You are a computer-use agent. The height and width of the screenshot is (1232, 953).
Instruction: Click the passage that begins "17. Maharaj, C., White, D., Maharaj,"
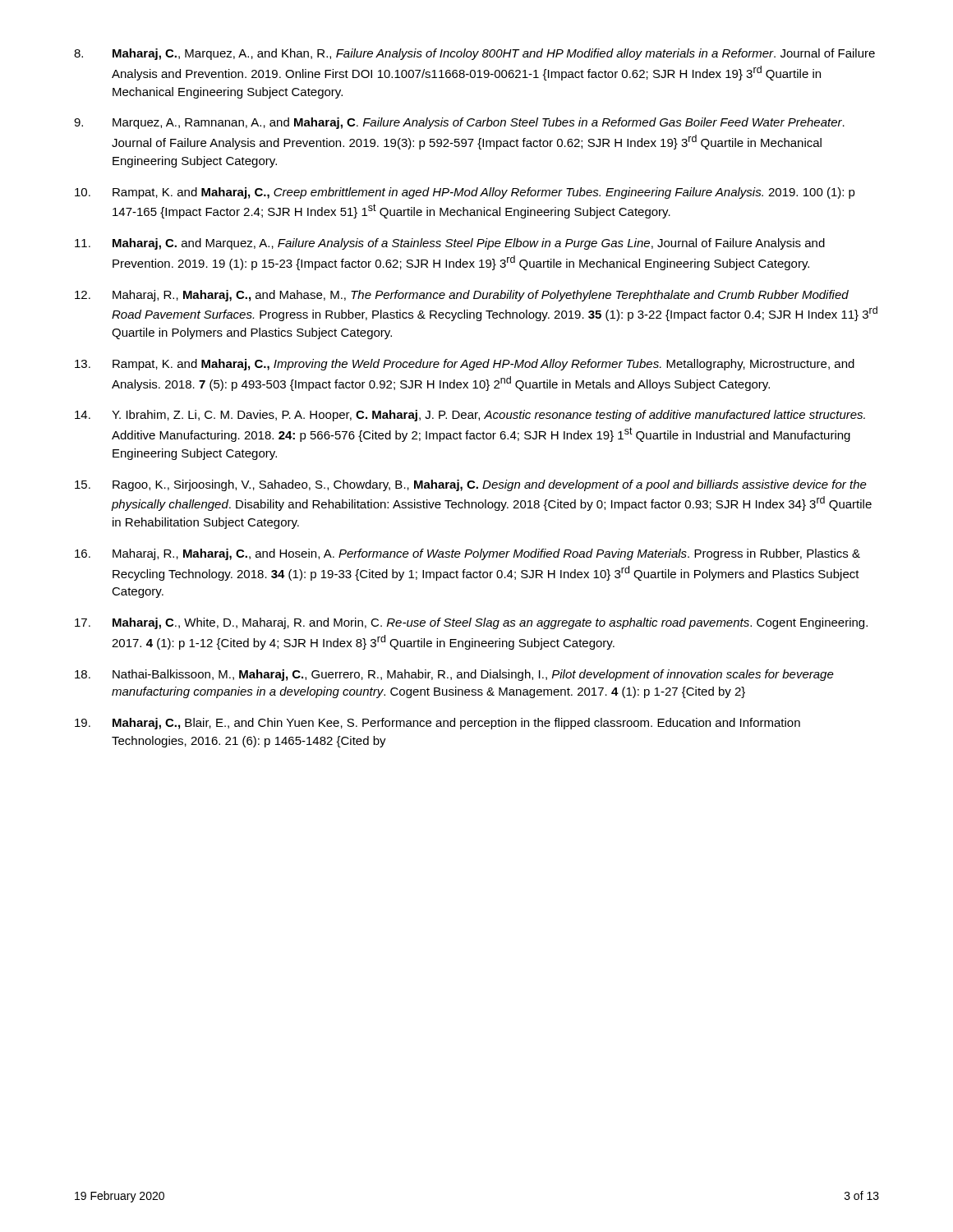click(x=476, y=633)
